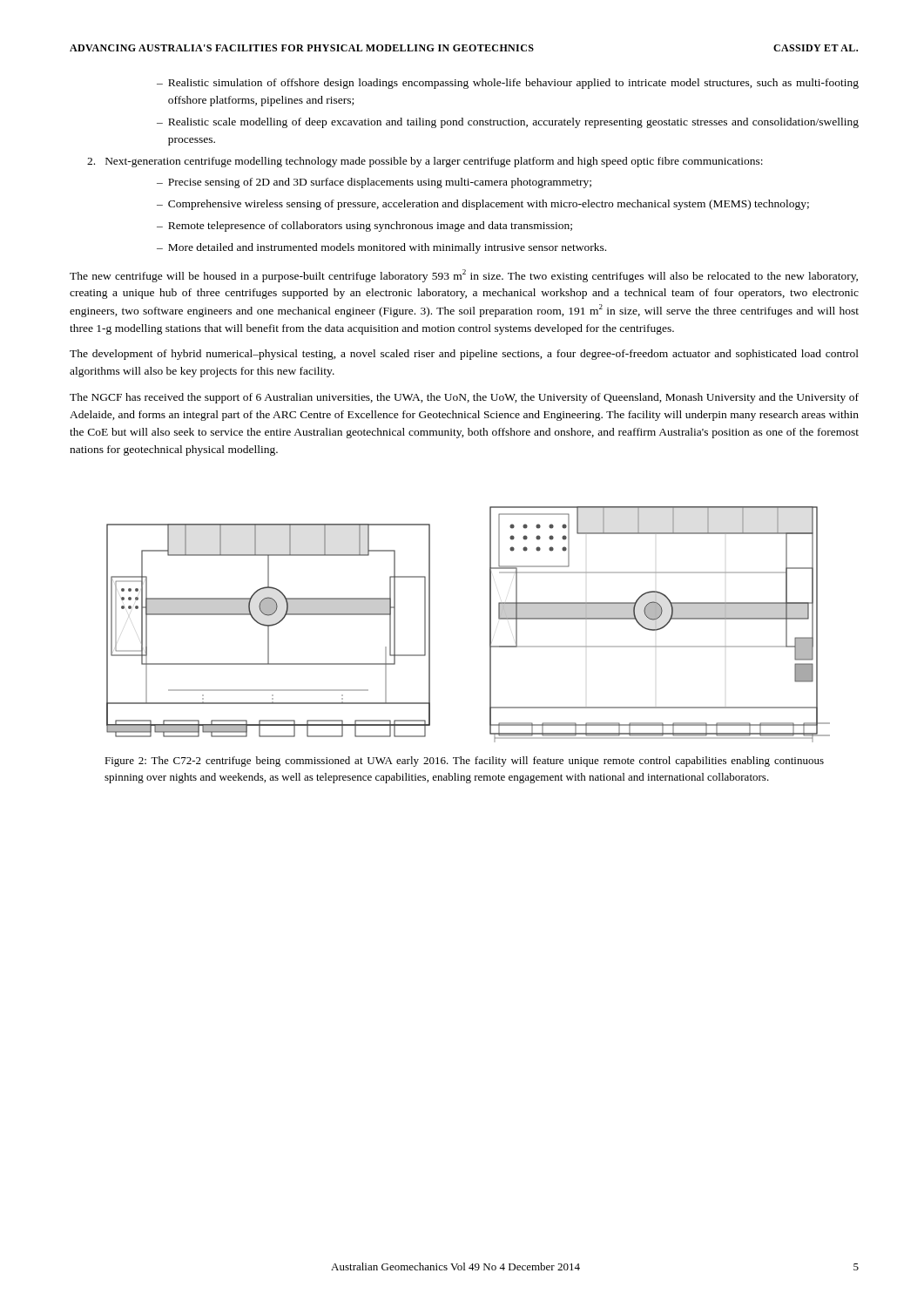This screenshot has width=924, height=1307.
Task: Click the passage that begins "– Realistic scale modelling"
Action: click(508, 130)
